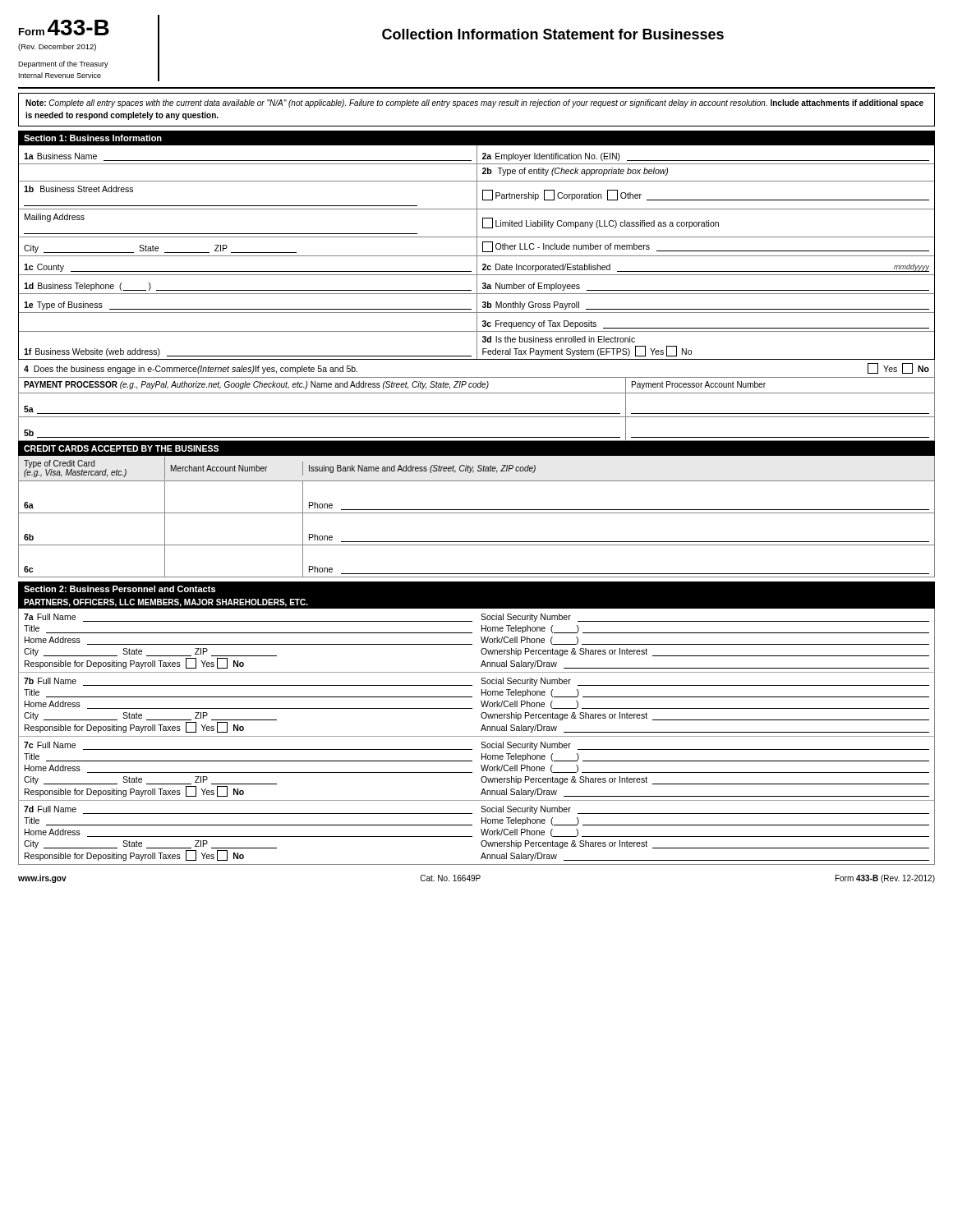Find the region starting "4 Does the"
Image resolution: width=953 pixels, height=1232 pixels.
pyautogui.click(x=476, y=368)
